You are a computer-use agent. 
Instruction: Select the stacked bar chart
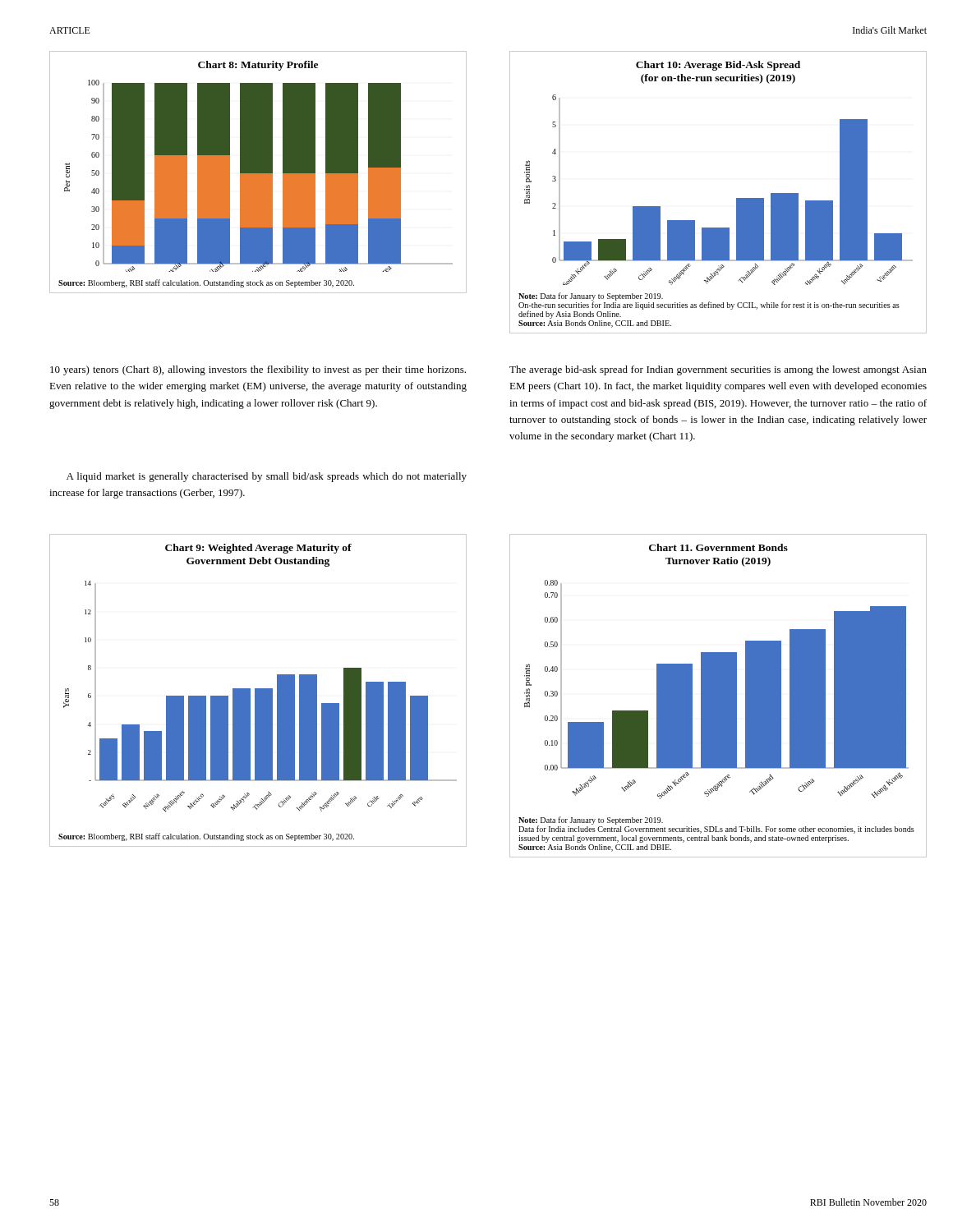pyautogui.click(x=258, y=178)
